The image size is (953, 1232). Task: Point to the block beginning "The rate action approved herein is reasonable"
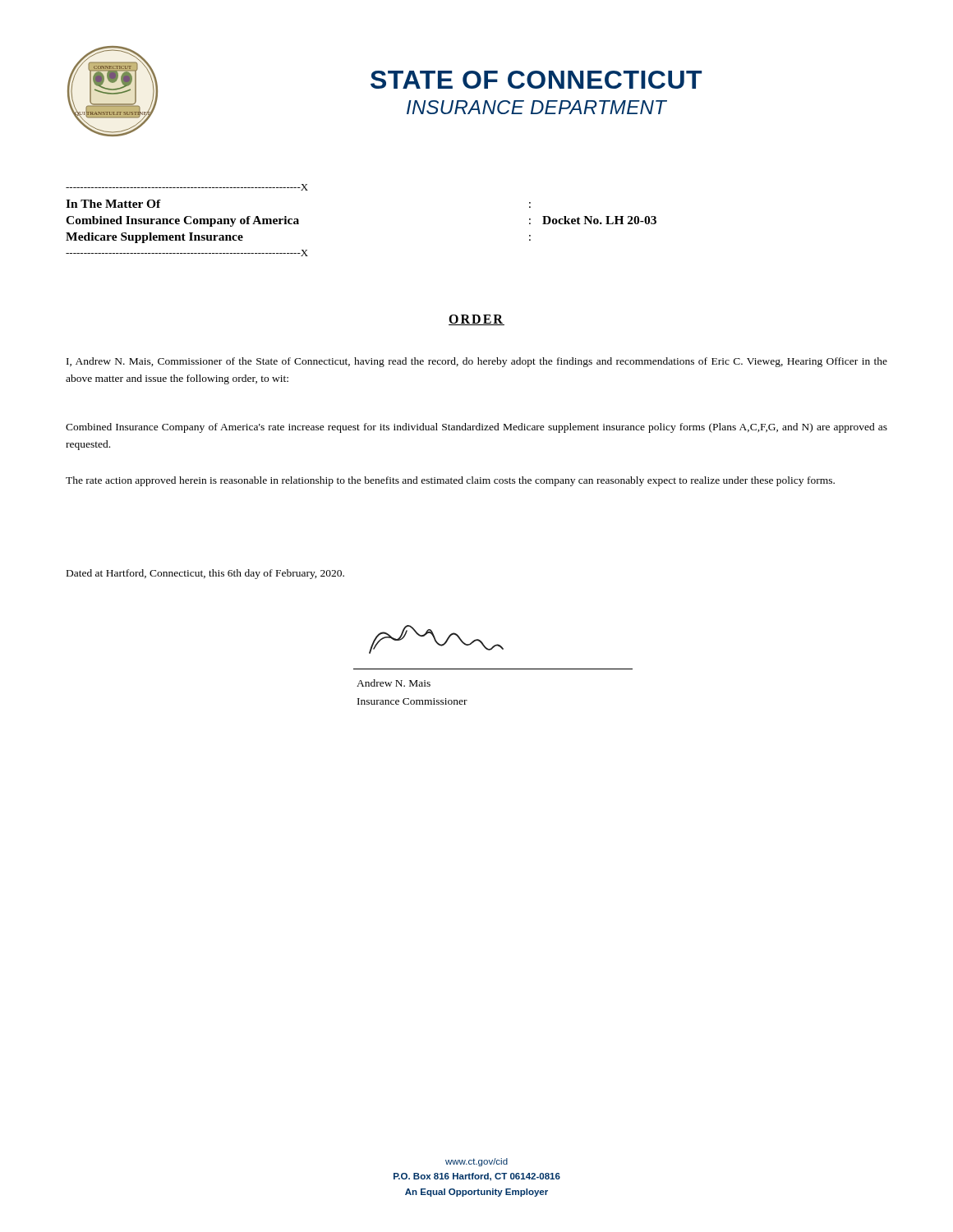point(451,480)
